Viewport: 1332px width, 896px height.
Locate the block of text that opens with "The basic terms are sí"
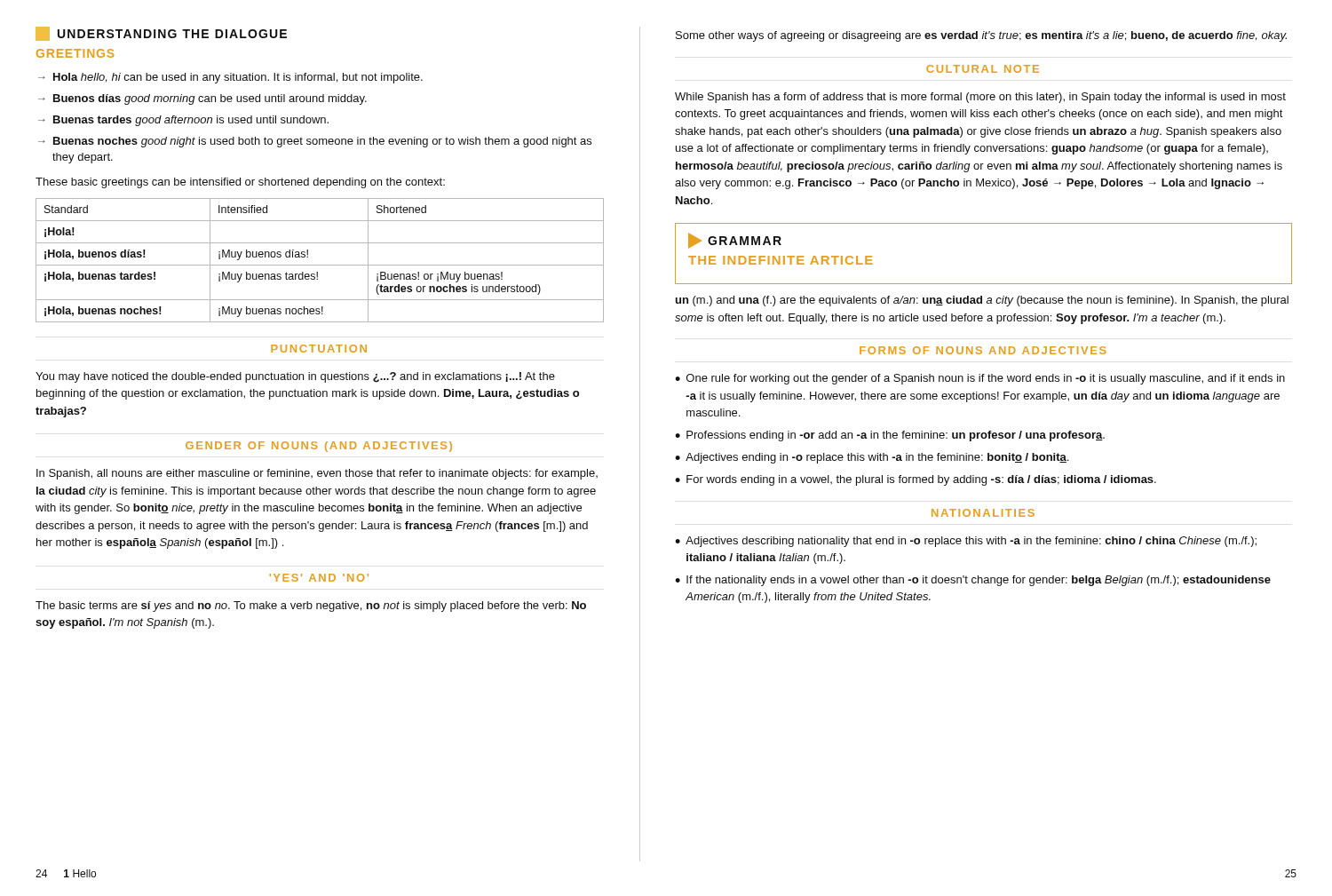[x=311, y=614]
